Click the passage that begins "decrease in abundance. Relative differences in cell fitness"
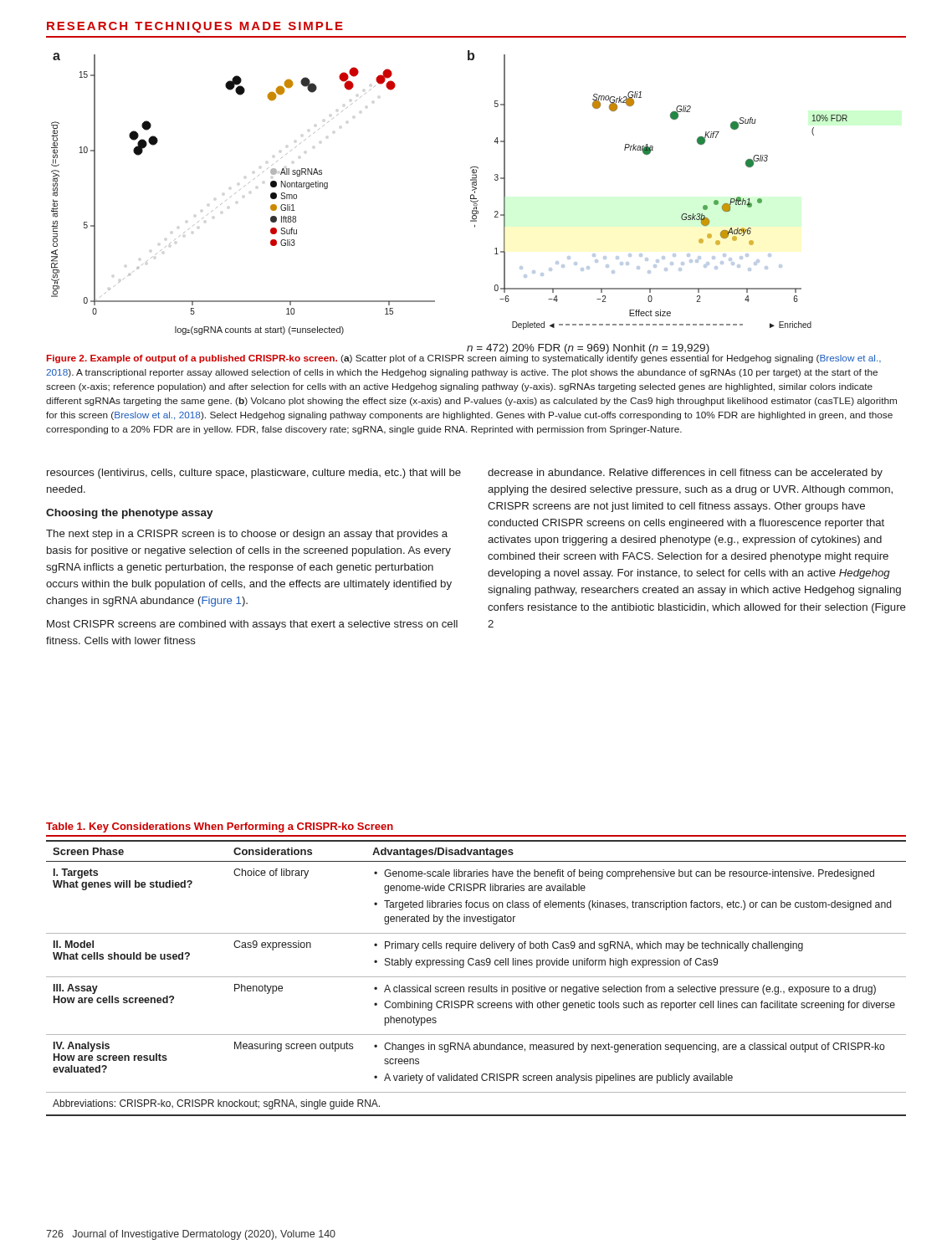 point(697,548)
